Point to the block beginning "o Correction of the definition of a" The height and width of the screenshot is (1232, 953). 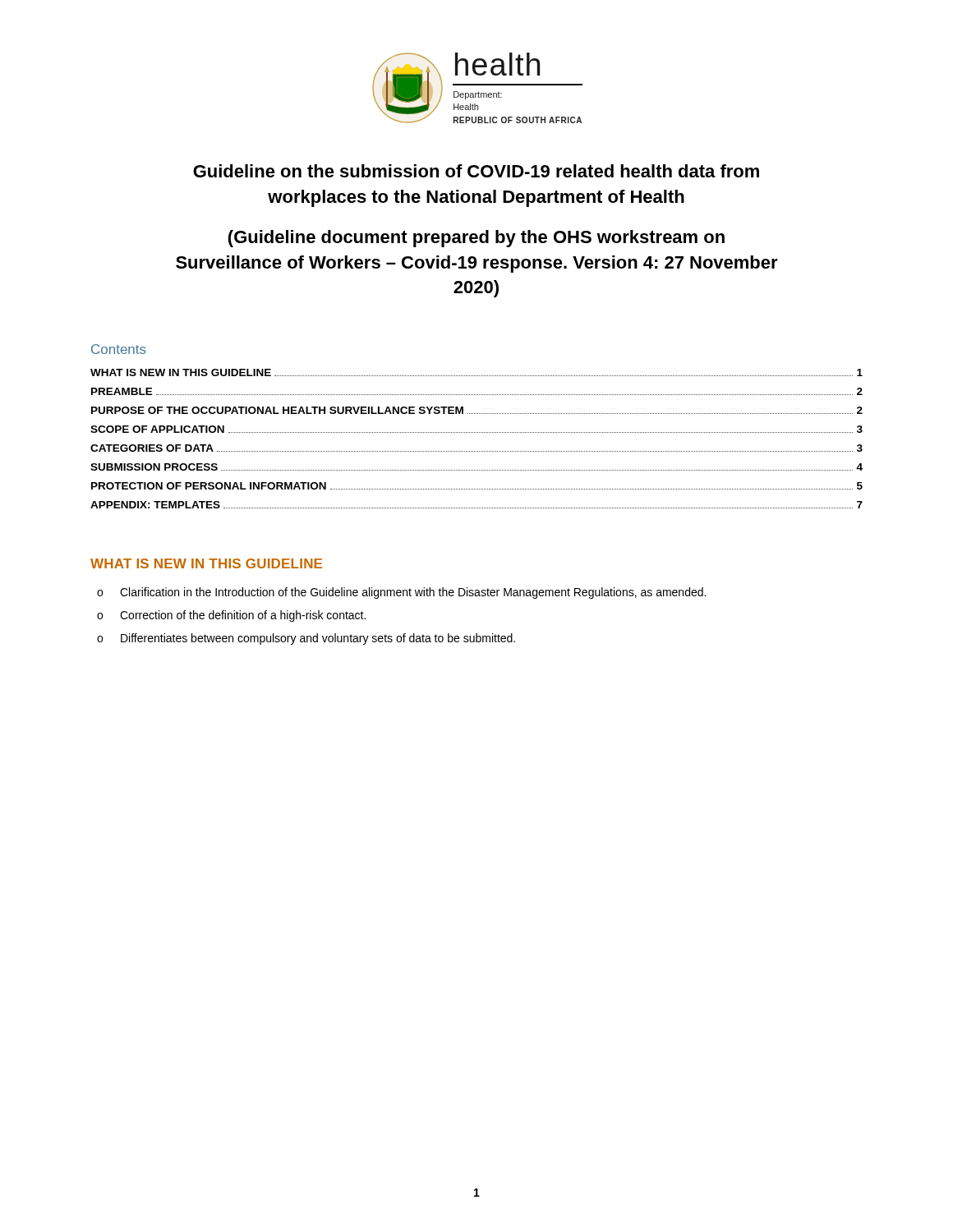(x=231, y=616)
